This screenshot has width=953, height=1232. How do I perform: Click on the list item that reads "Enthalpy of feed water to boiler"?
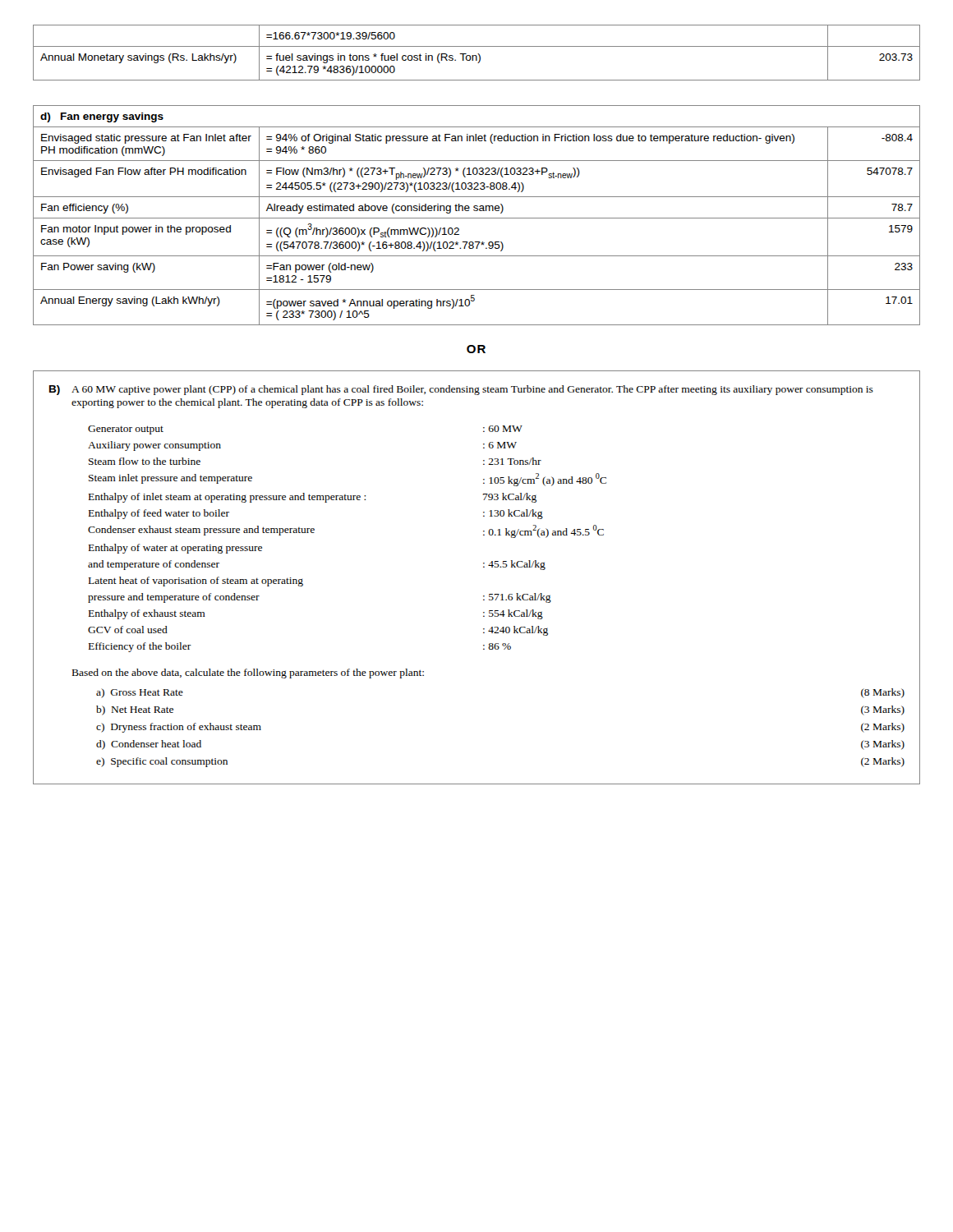click(496, 513)
